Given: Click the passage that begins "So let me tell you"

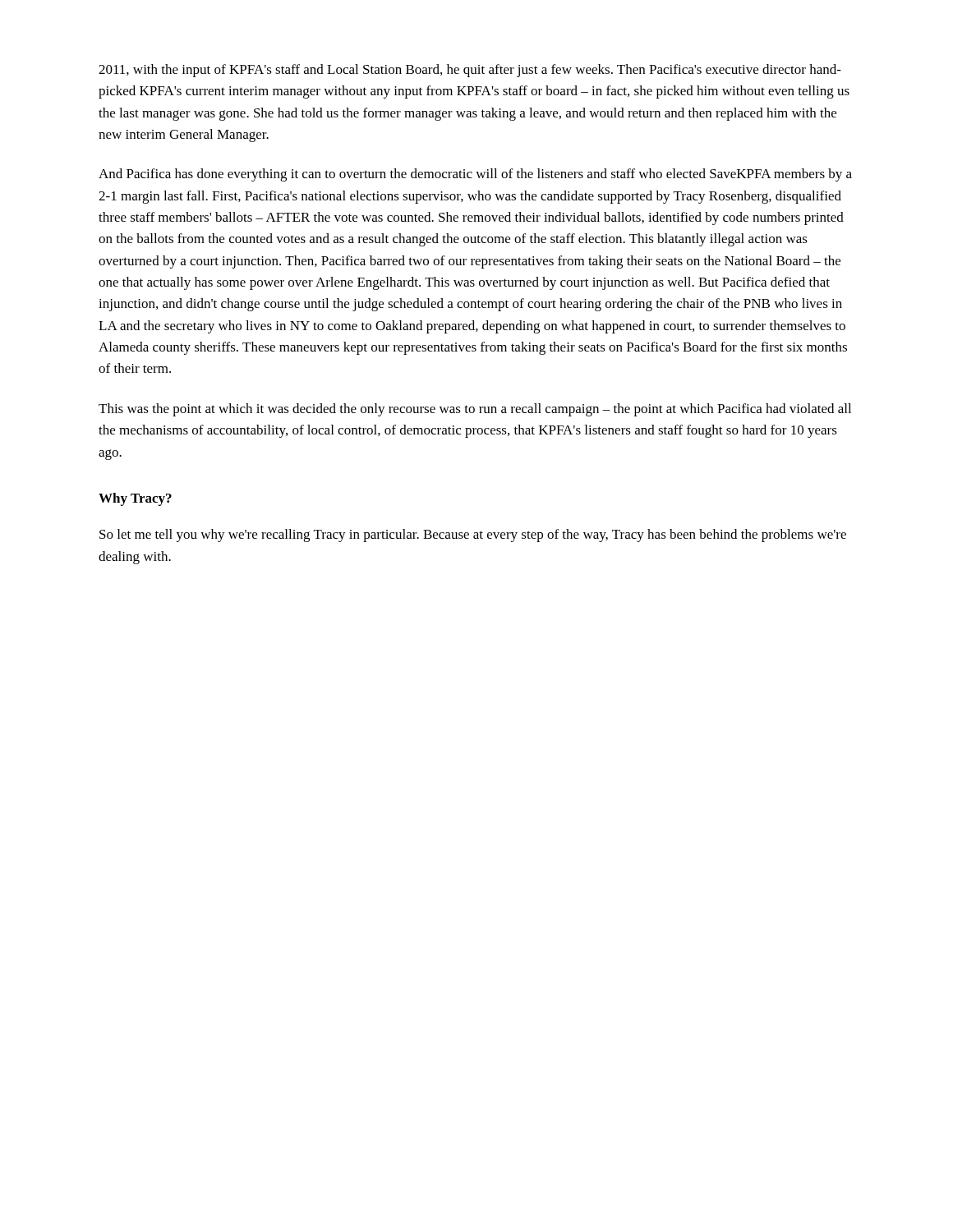Looking at the screenshot, I should pyautogui.click(x=473, y=545).
